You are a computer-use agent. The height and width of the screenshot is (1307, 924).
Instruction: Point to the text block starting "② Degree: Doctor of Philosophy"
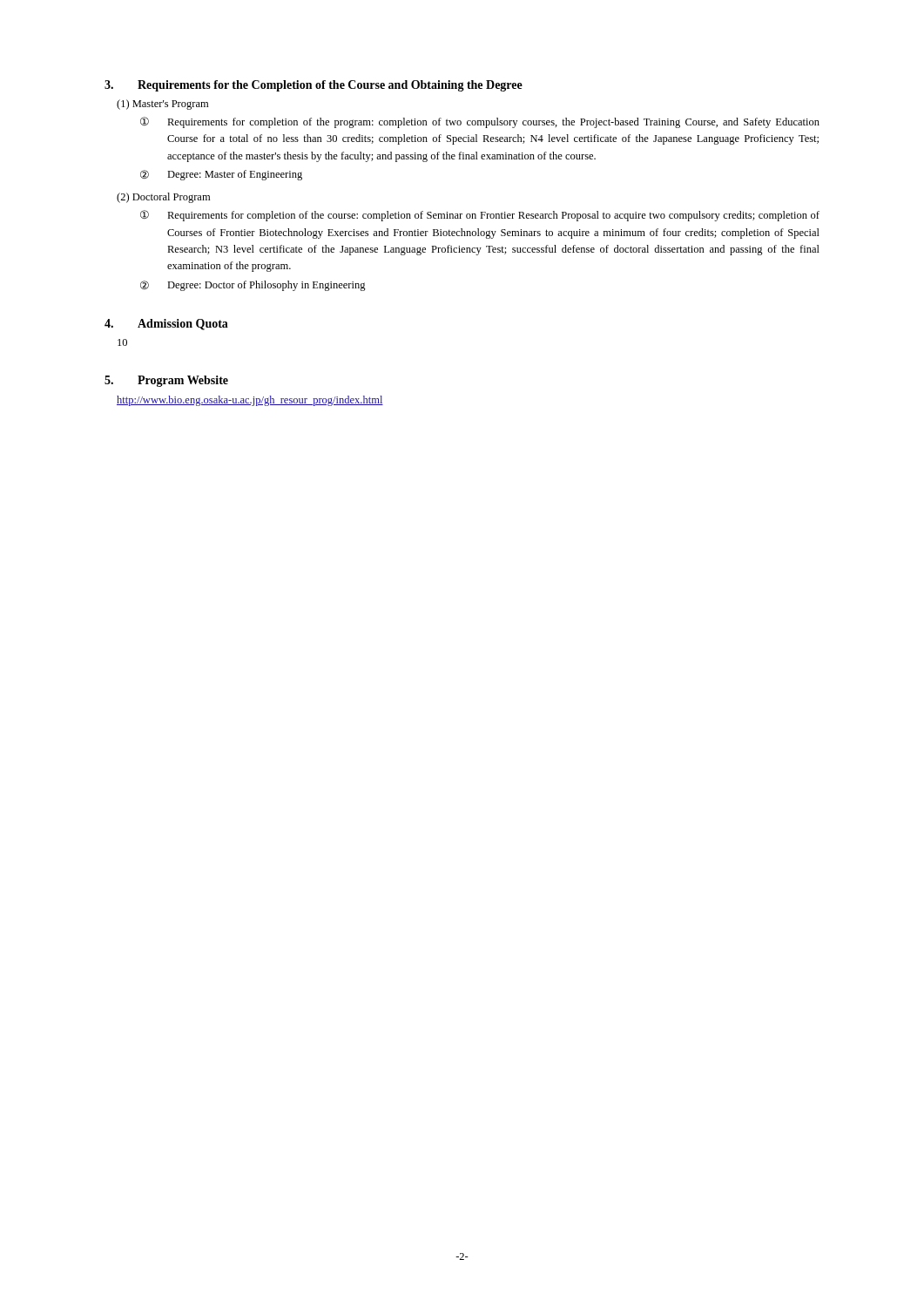pos(252,286)
